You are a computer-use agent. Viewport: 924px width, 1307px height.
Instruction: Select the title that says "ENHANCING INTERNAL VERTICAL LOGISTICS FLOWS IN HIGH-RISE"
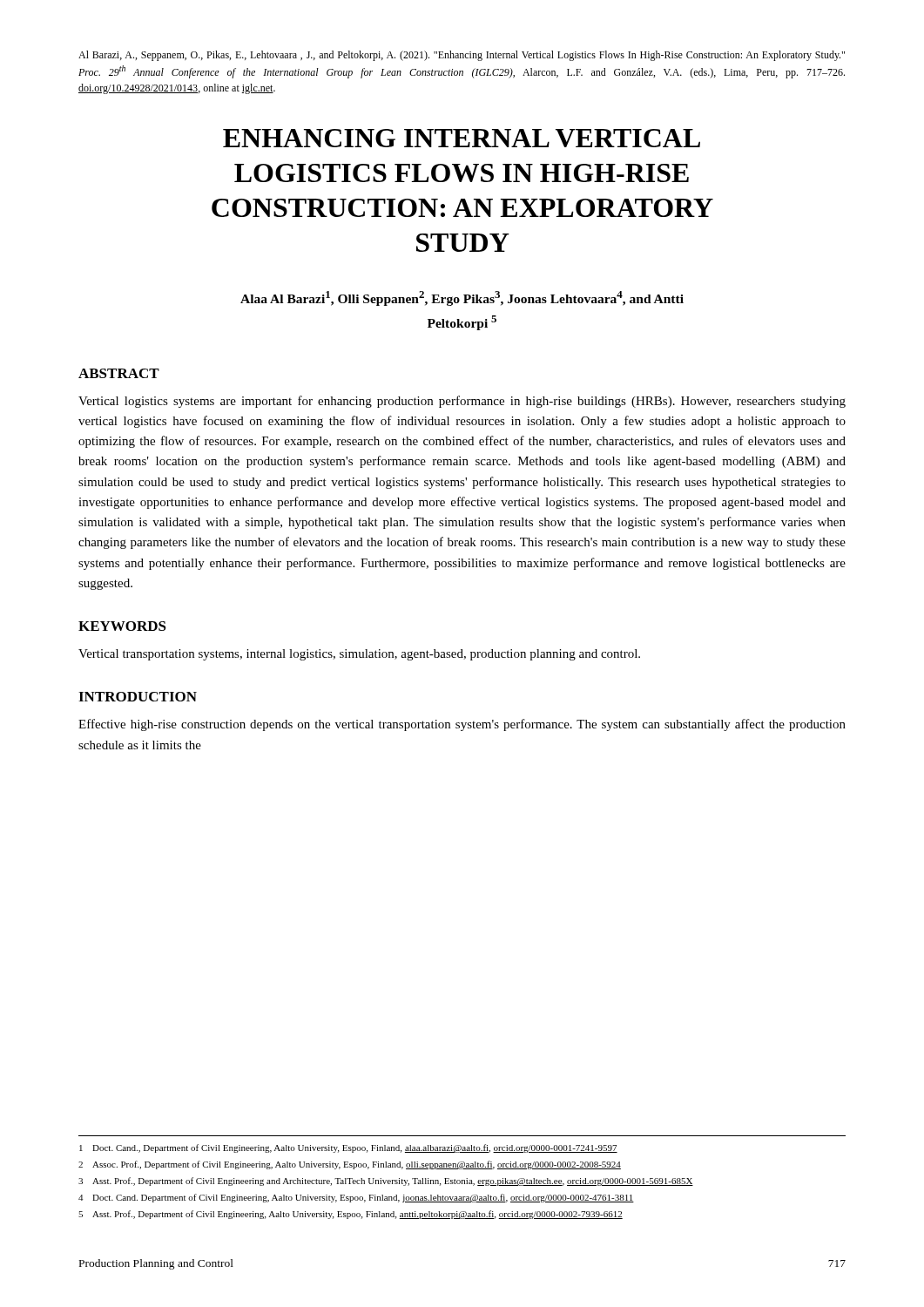[x=462, y=190]
